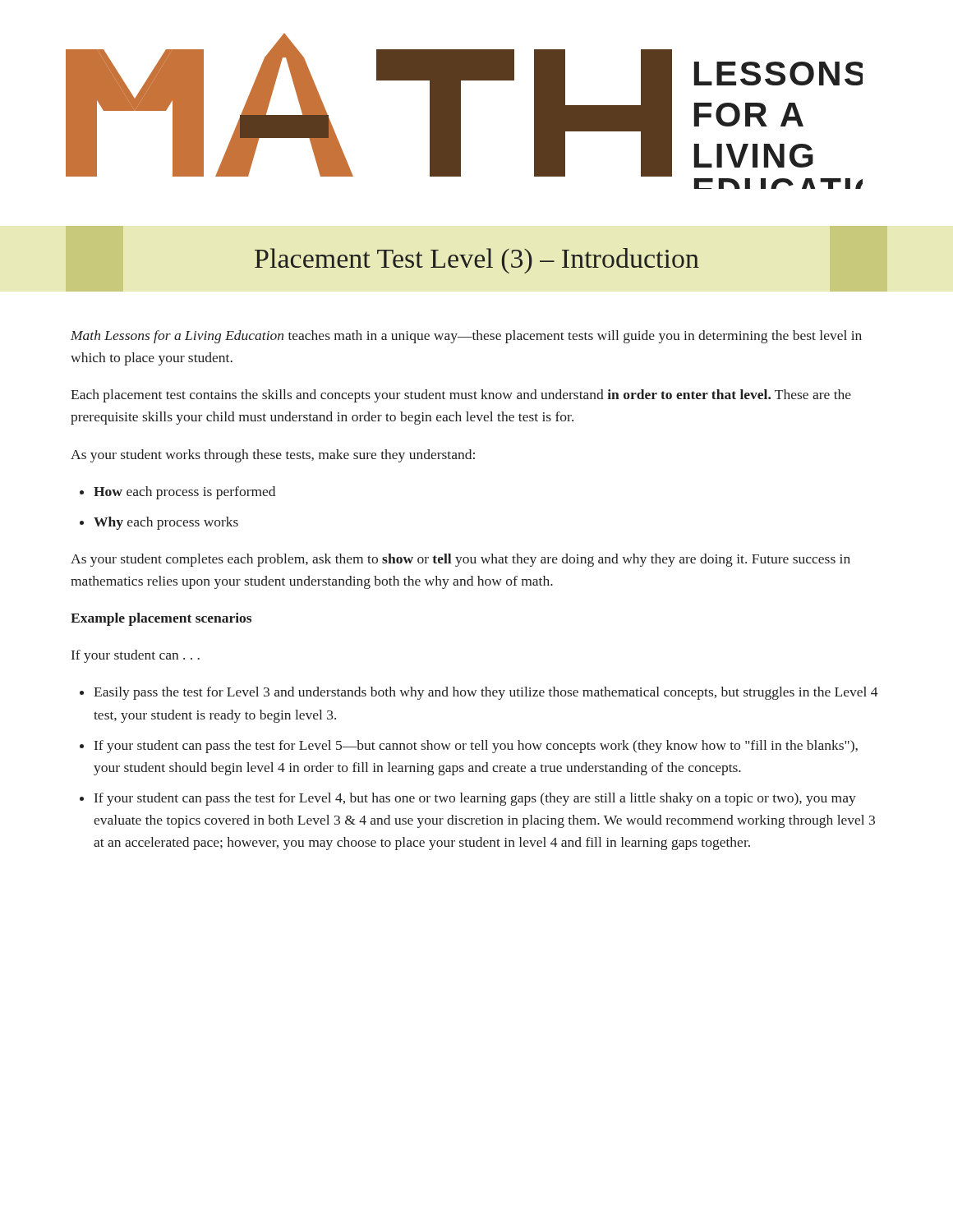Click where it says "Example placement scenarios"
This screenshot has width=953, height=1232.
click(x=161, y=618)
